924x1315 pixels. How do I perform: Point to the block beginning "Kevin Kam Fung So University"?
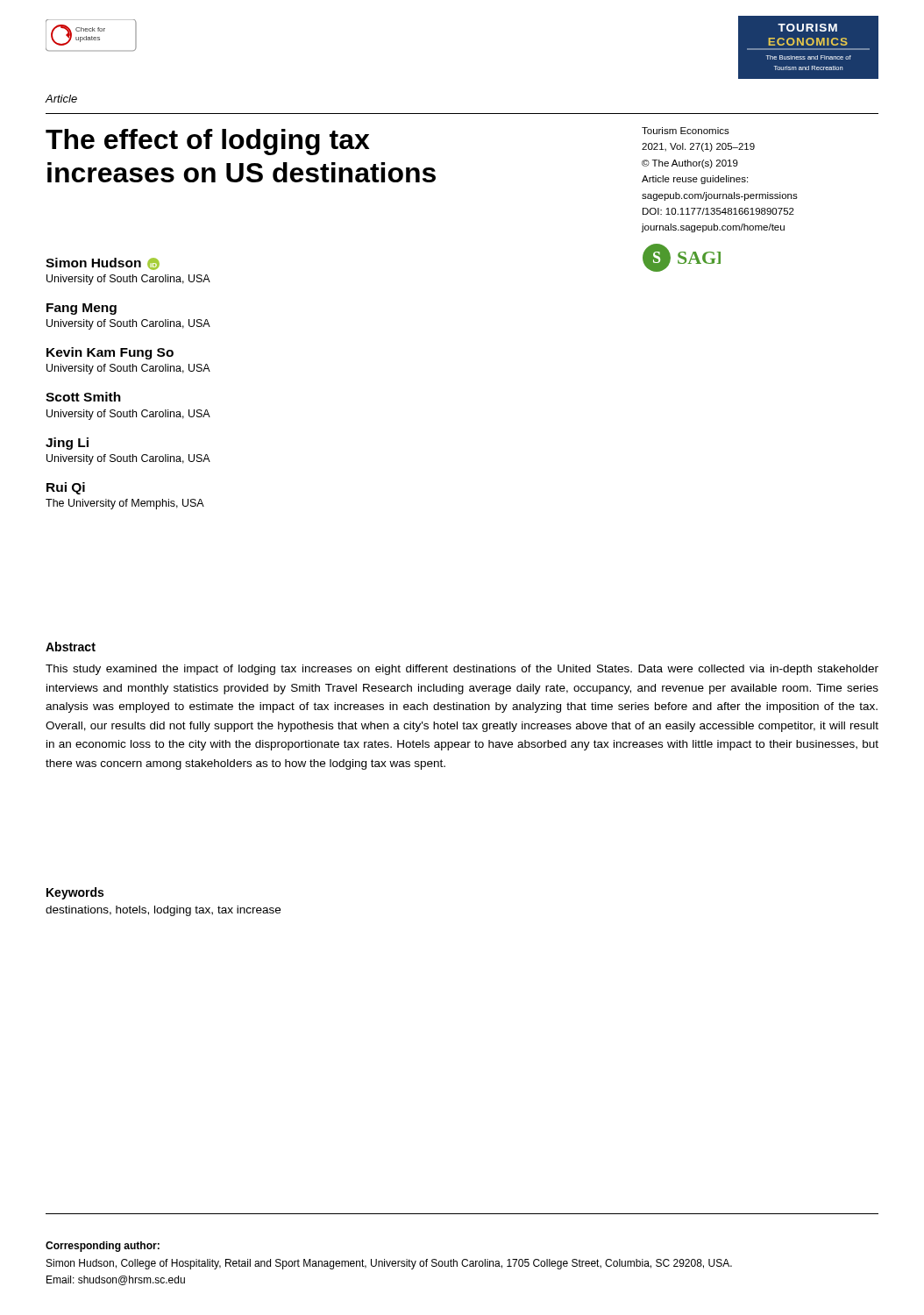coord(110,353)
